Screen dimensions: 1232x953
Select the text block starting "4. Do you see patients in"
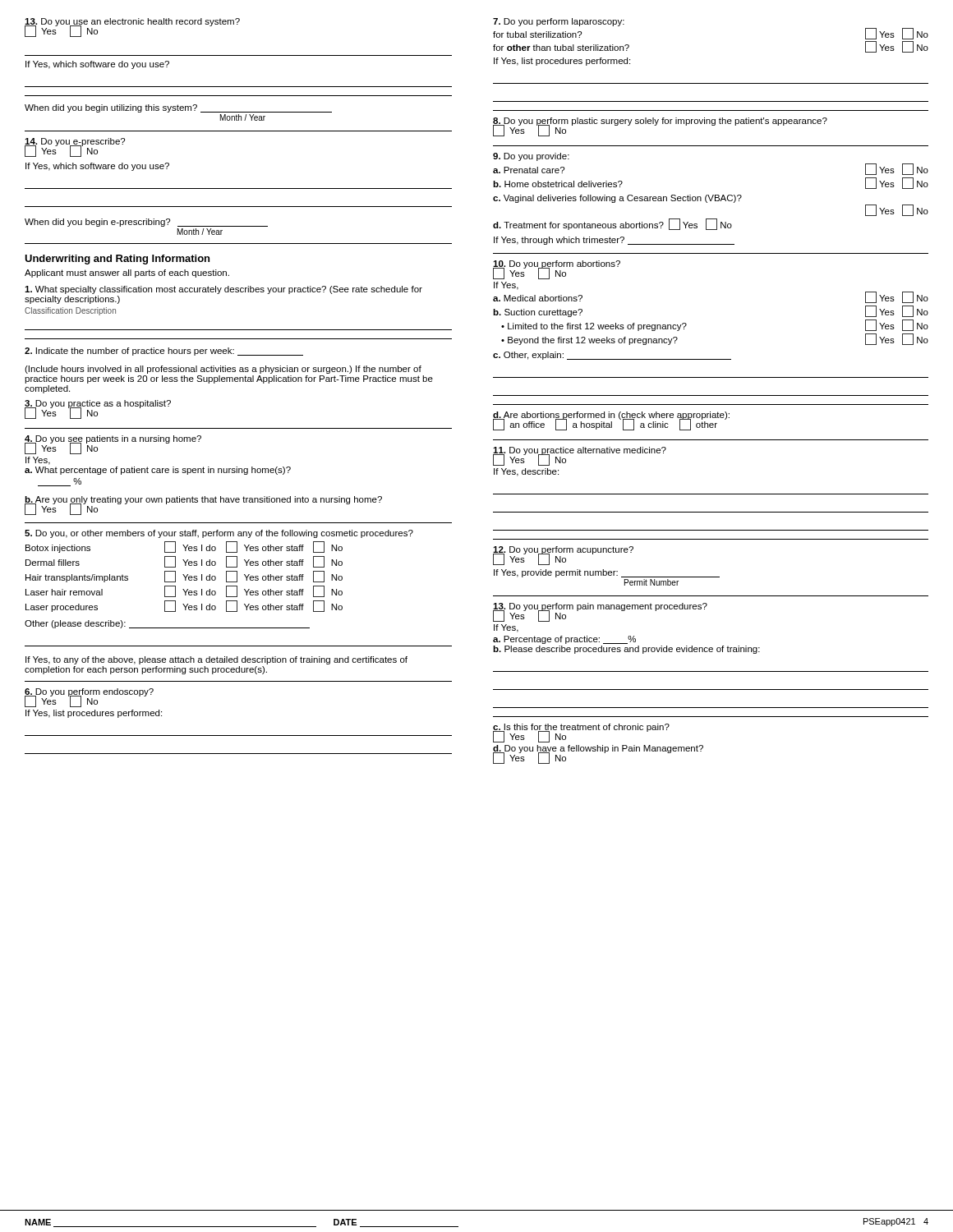tap(158, 460)
